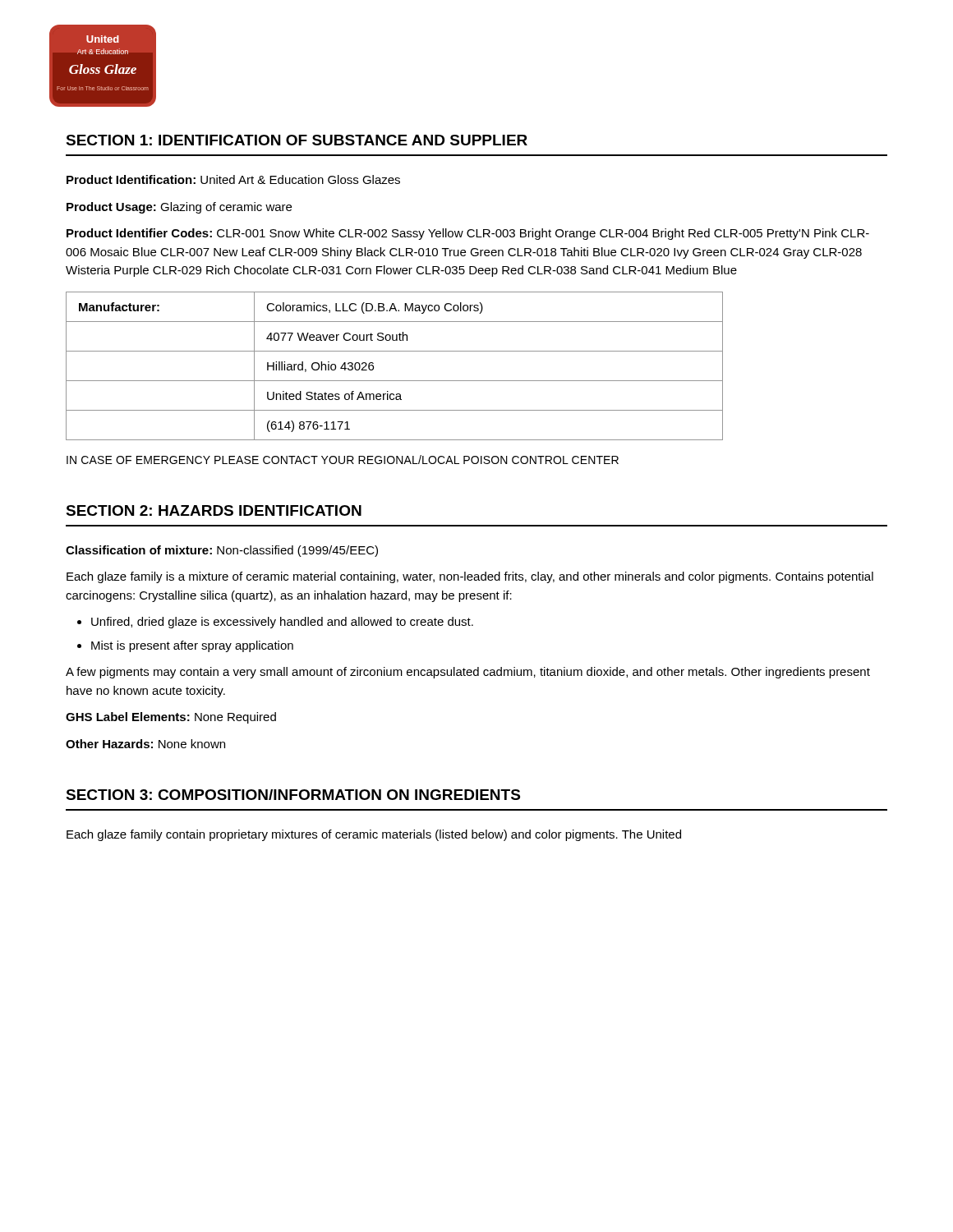Select the section header that reads "SECTION 3: COMPOSITION/INFORMATION ON INGREDIENTS"

click(293, 795)
